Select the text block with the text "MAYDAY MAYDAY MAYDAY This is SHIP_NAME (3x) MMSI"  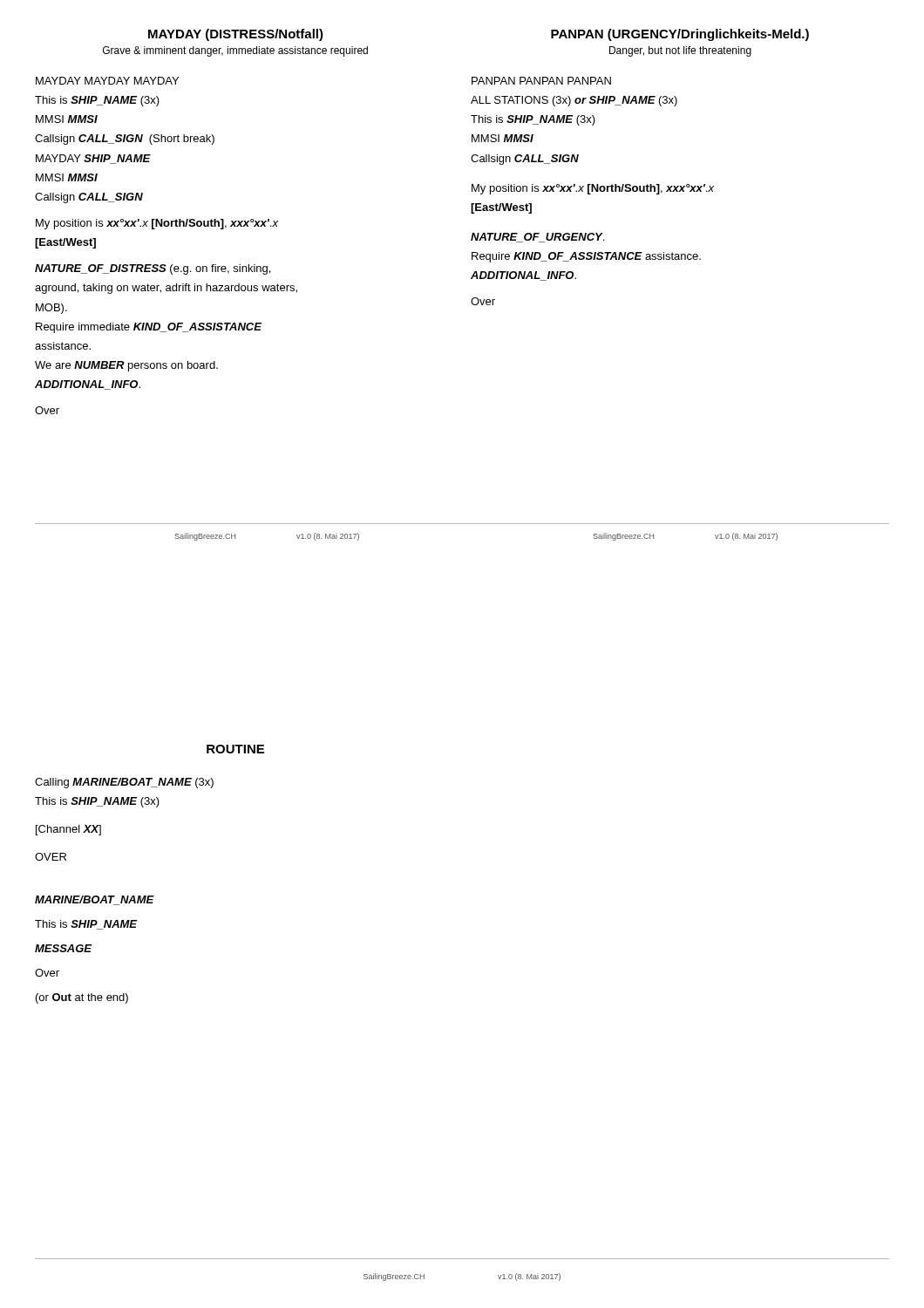point(107,81)
